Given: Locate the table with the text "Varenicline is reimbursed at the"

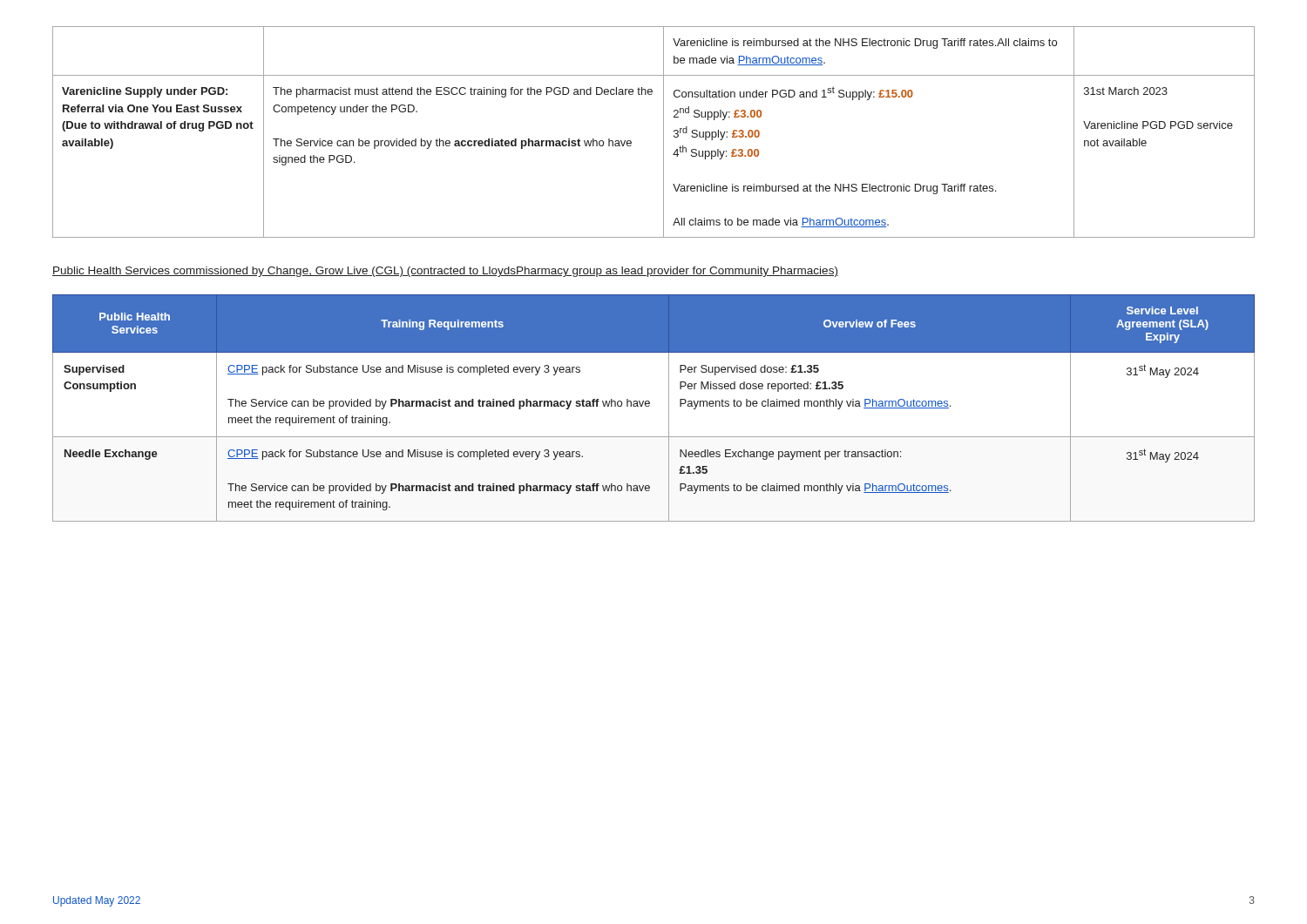Looking at the screenshot, I should pyautogui.click(x=654, y=132).
